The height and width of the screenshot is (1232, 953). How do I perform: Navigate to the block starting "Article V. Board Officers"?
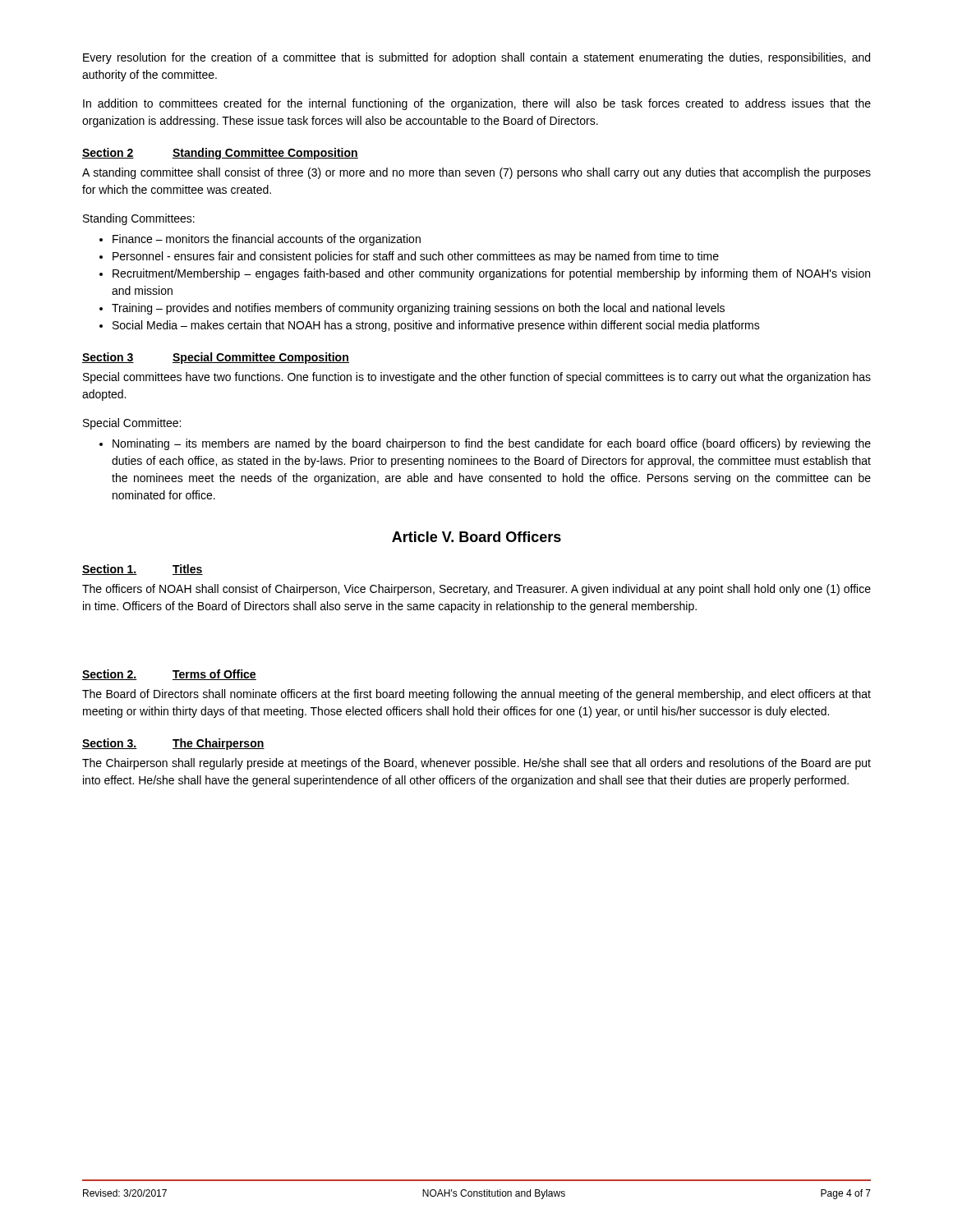click(476, 537)
